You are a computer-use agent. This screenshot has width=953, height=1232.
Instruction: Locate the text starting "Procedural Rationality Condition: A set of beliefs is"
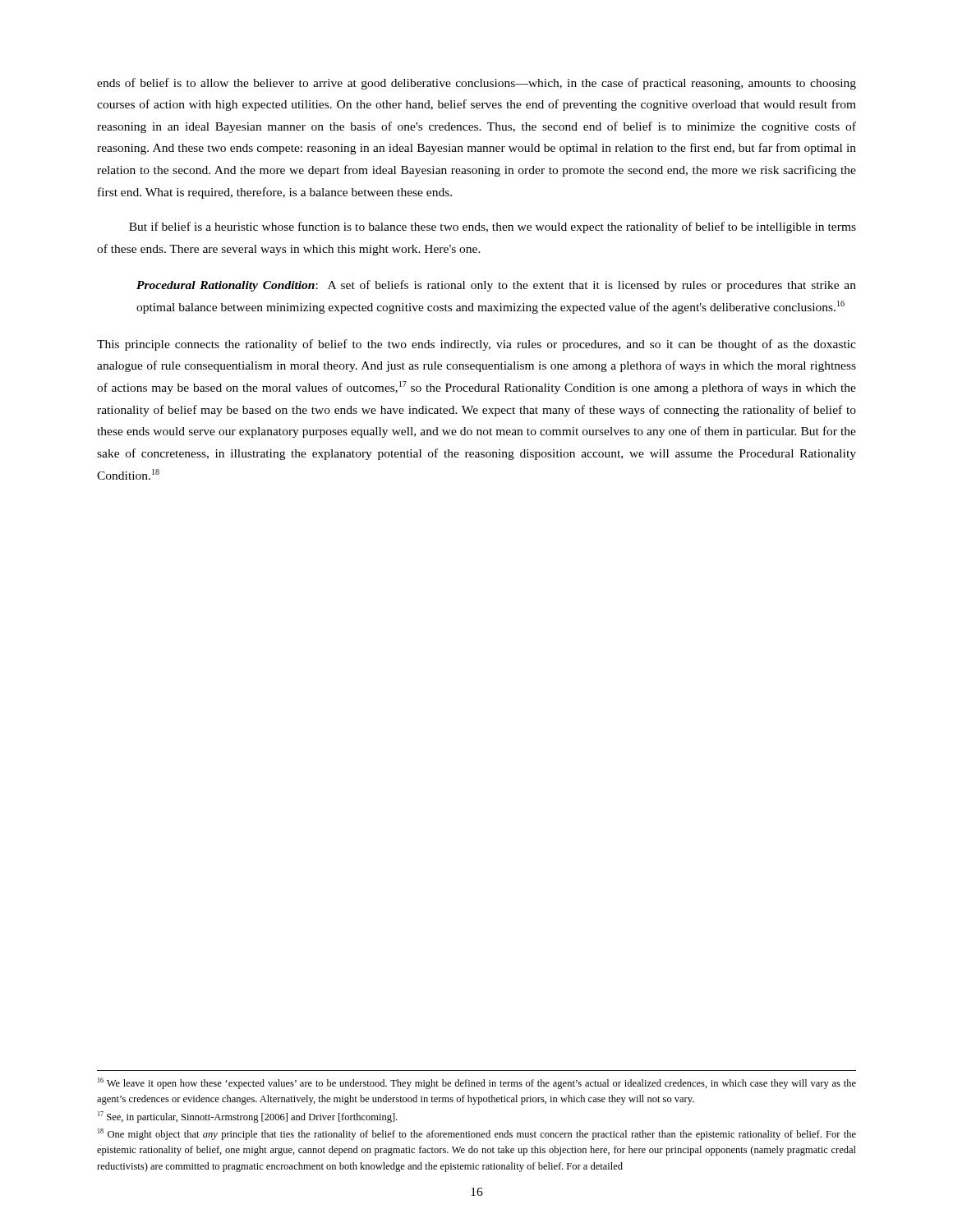[496, 296]
